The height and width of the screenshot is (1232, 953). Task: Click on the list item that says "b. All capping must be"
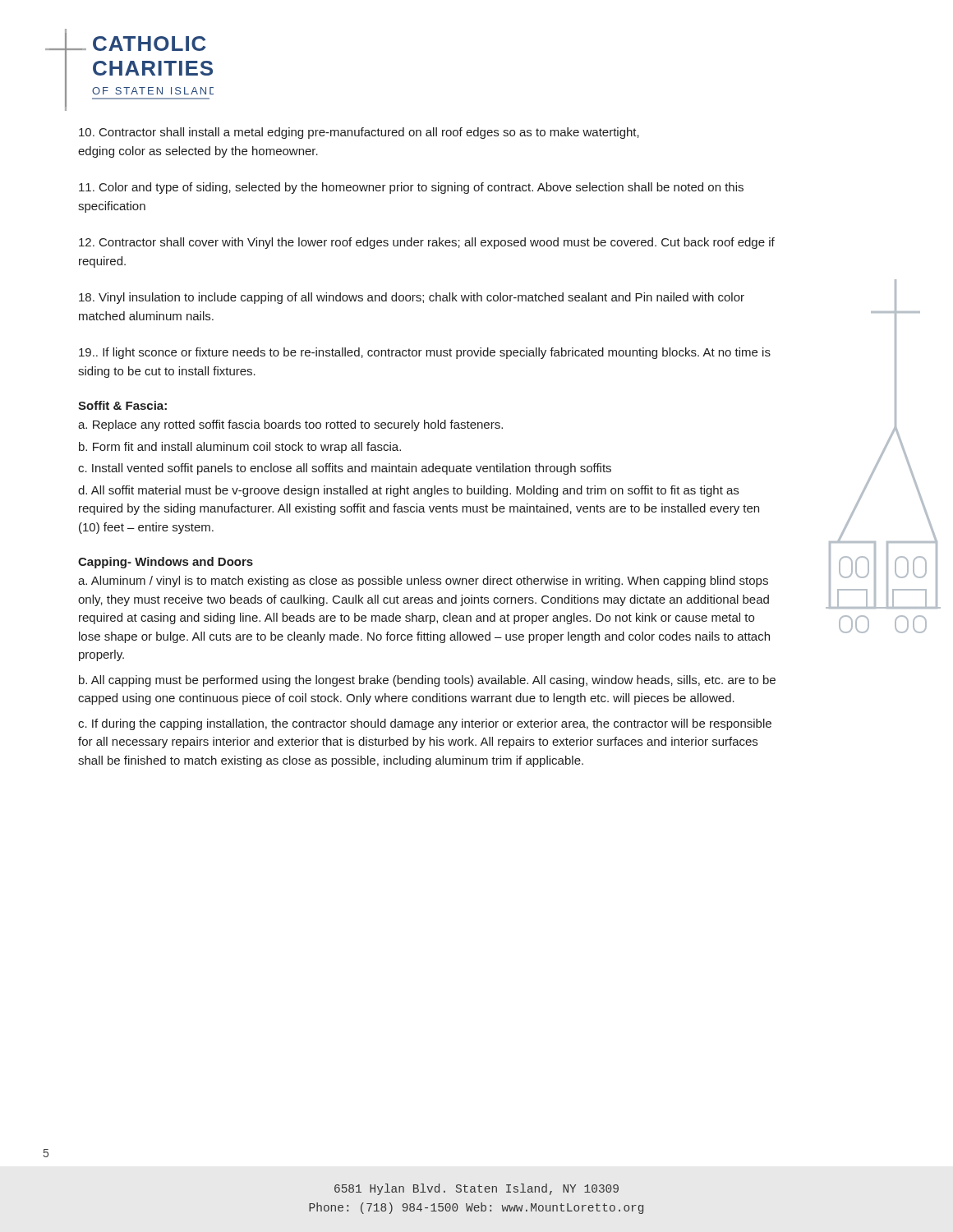(x=427, y=689)
